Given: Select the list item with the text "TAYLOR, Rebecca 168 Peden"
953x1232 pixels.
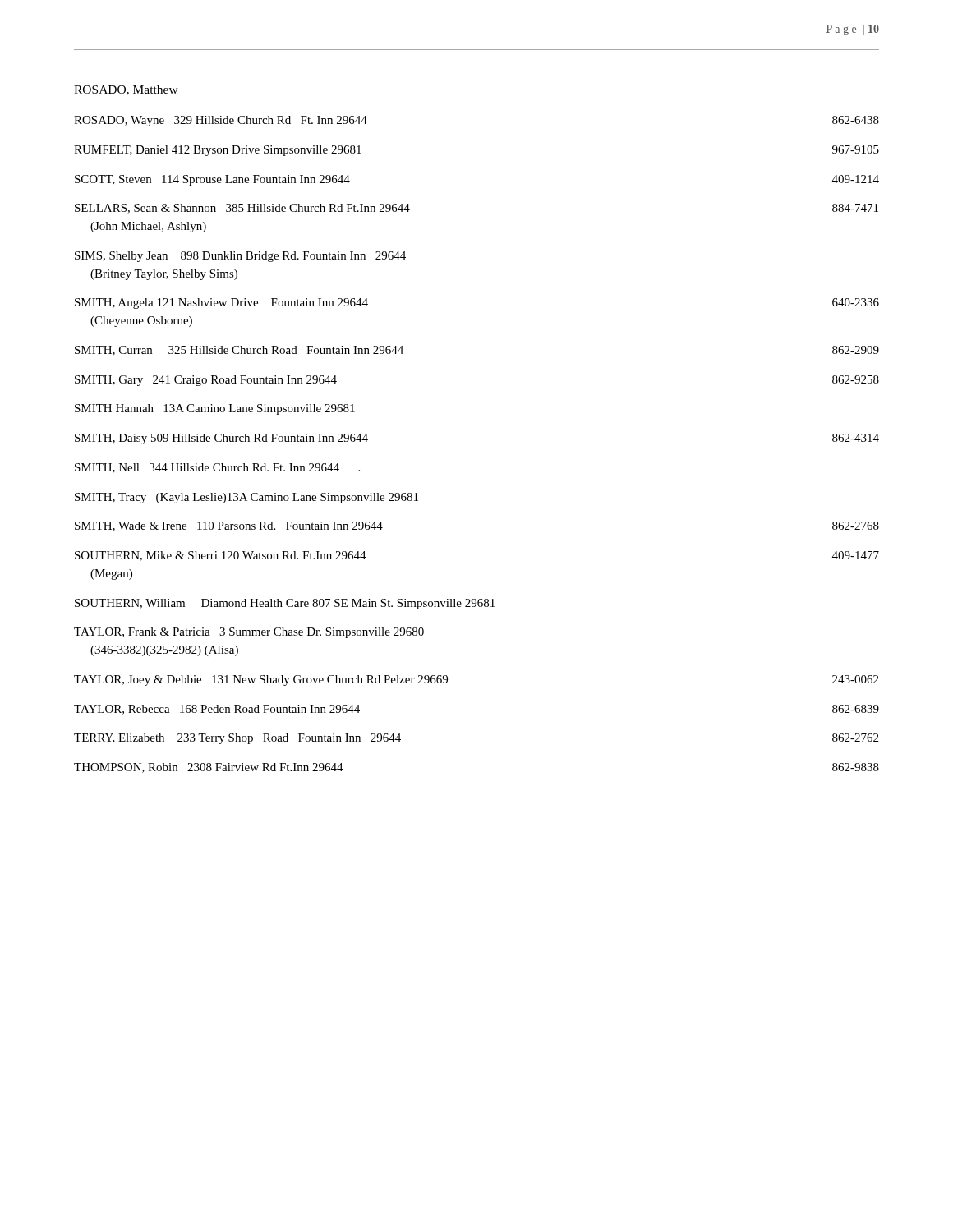Looking at the screenshot, I should tap(213, 709).
